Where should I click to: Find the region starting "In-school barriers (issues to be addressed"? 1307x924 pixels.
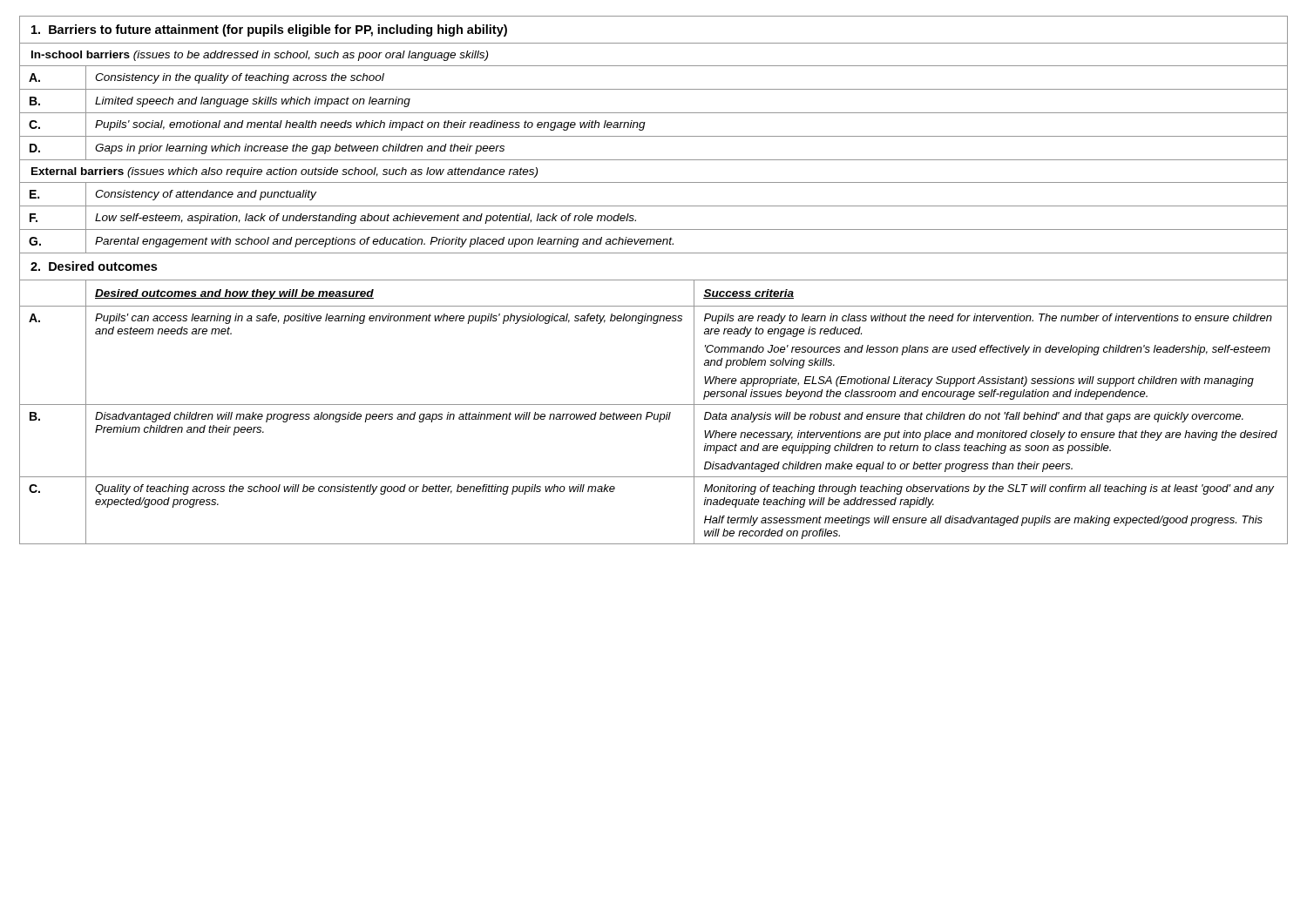coord(260,54)
